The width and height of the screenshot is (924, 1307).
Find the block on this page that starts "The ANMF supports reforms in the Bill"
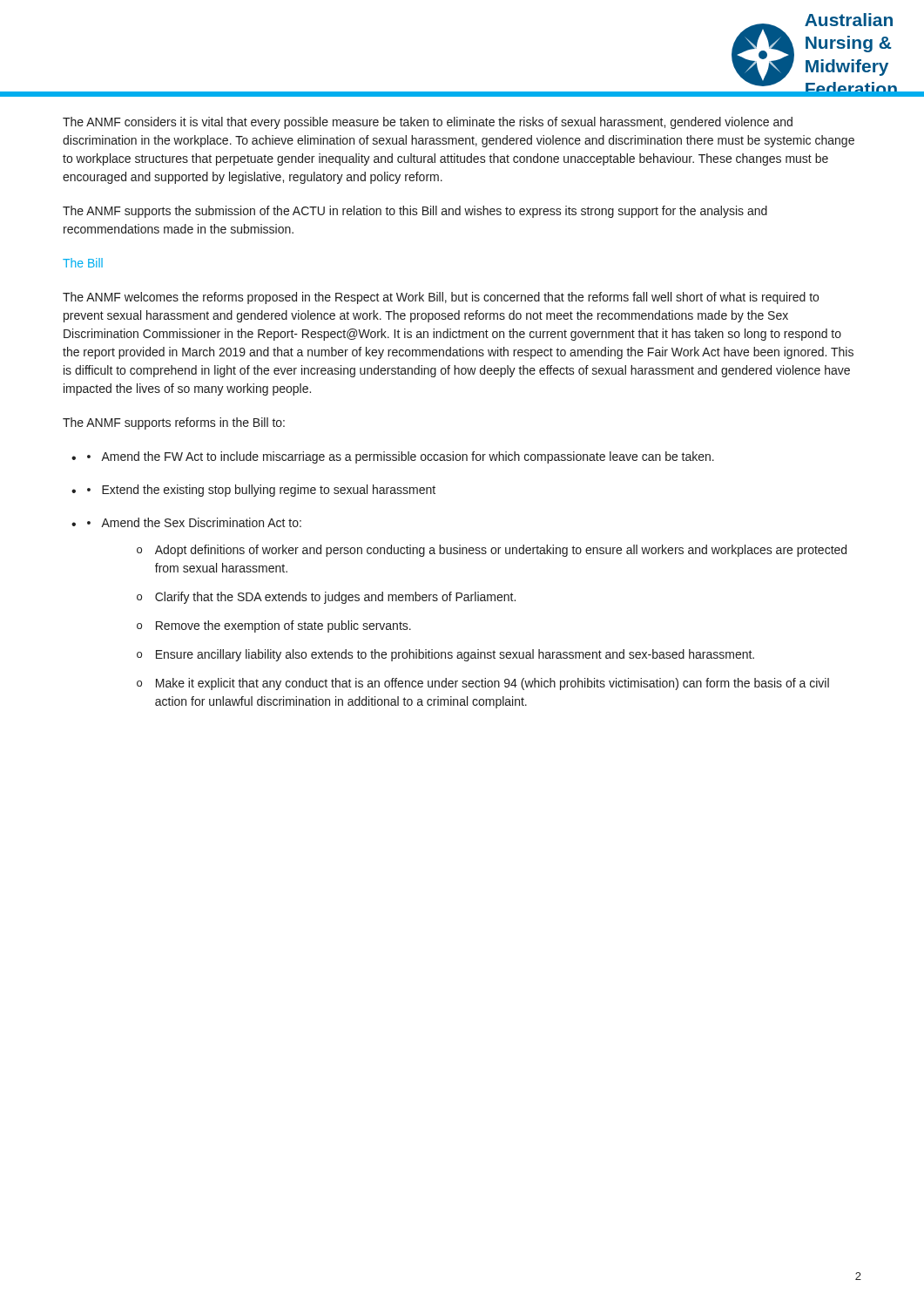[x=174, y=423]
